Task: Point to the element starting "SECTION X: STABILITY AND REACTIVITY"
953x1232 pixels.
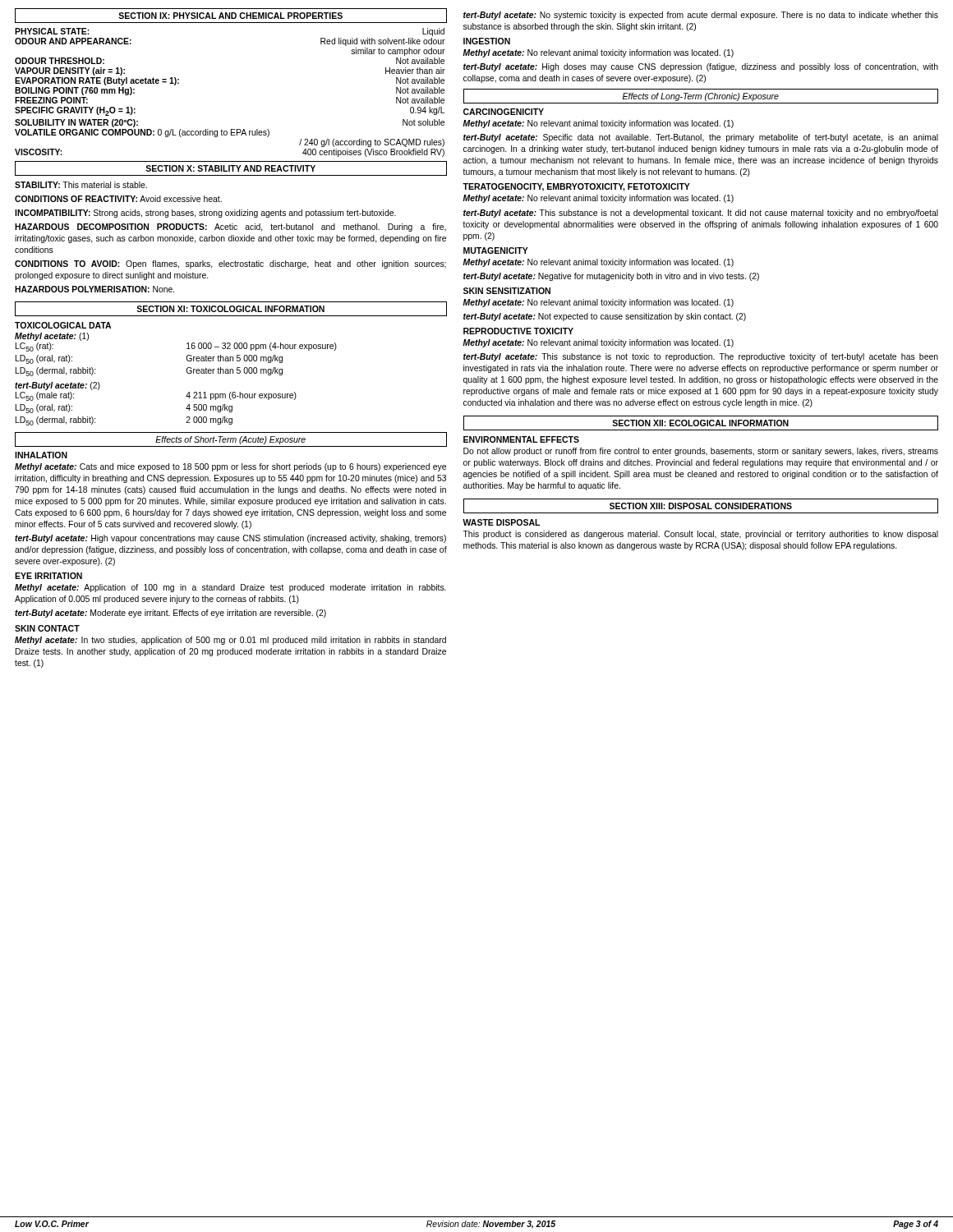Action: pos(231,168)
